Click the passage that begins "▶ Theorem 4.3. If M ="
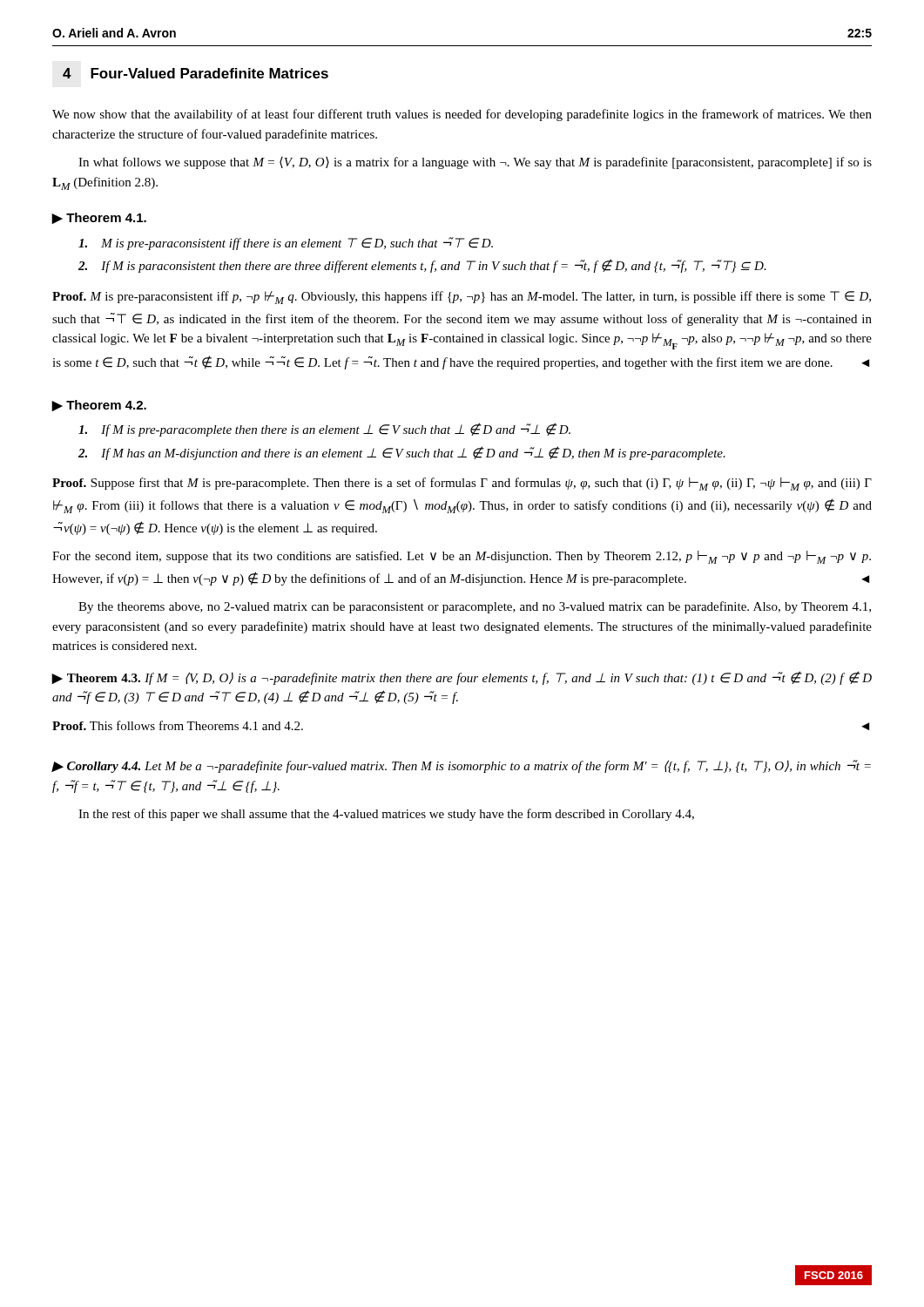Viewport: 924px width, 1307px height. (462, 688)
